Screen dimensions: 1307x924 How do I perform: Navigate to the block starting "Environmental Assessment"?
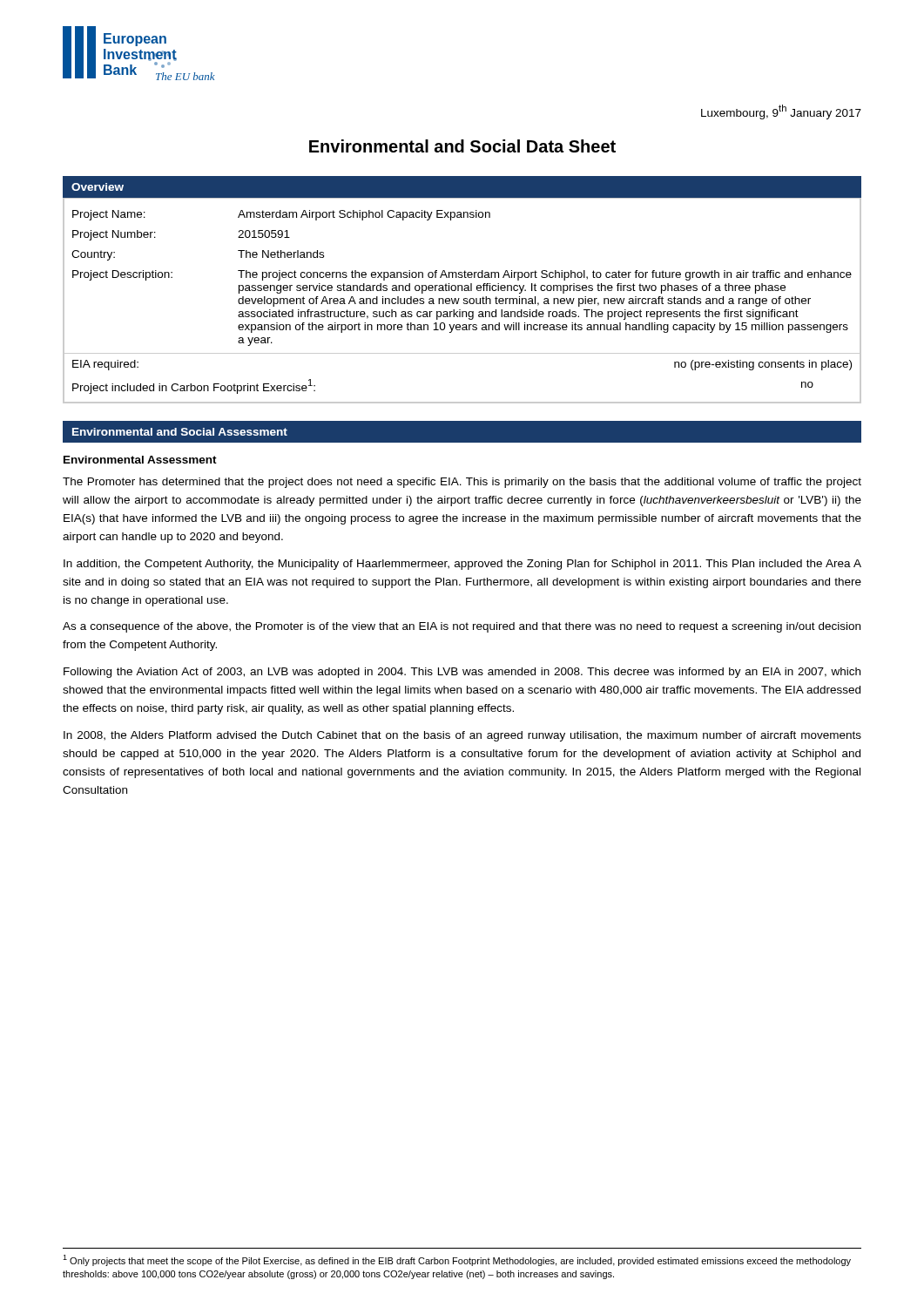(140, 460)
